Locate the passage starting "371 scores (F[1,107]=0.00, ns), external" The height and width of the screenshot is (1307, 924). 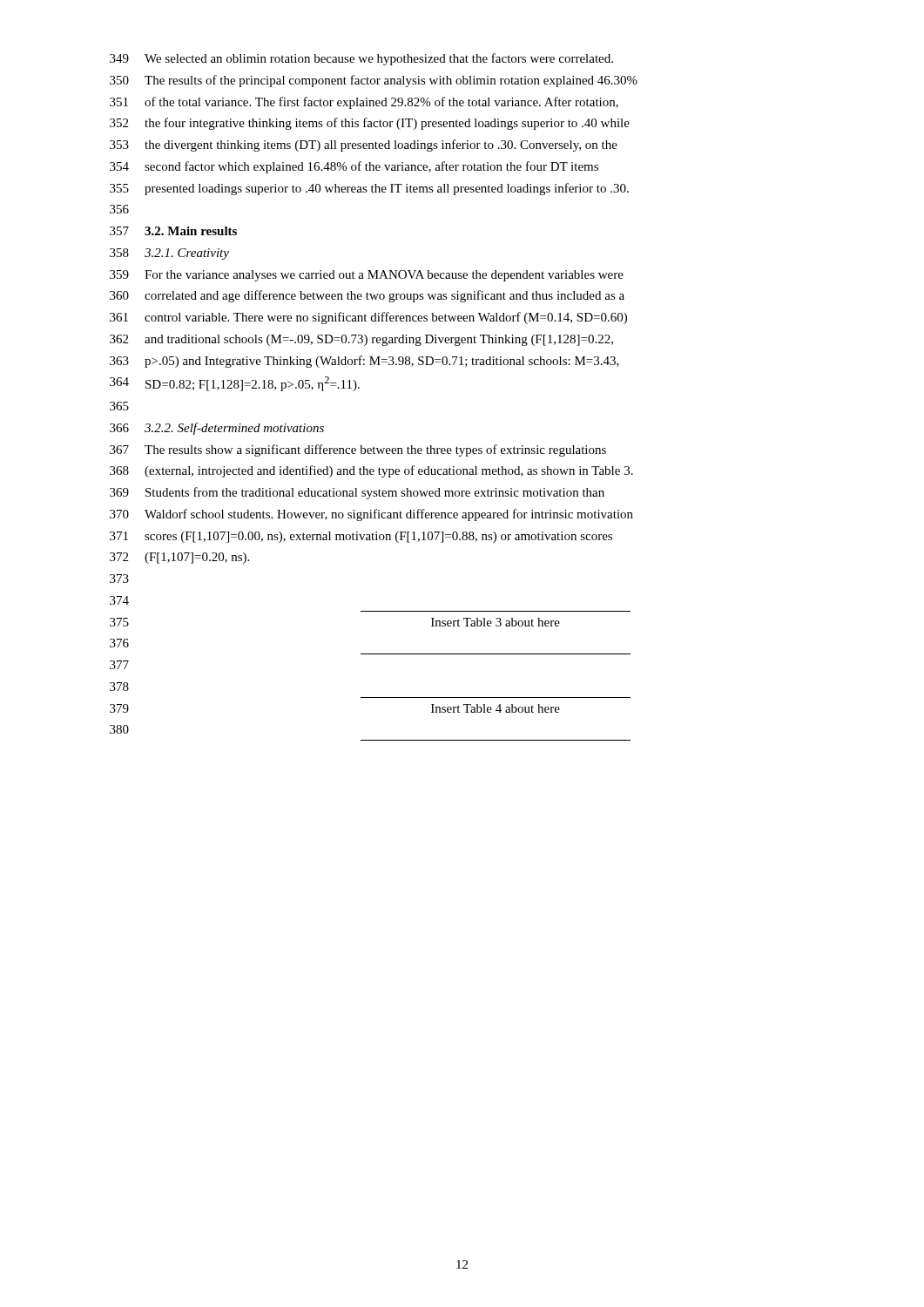click(x=471, y=536)
